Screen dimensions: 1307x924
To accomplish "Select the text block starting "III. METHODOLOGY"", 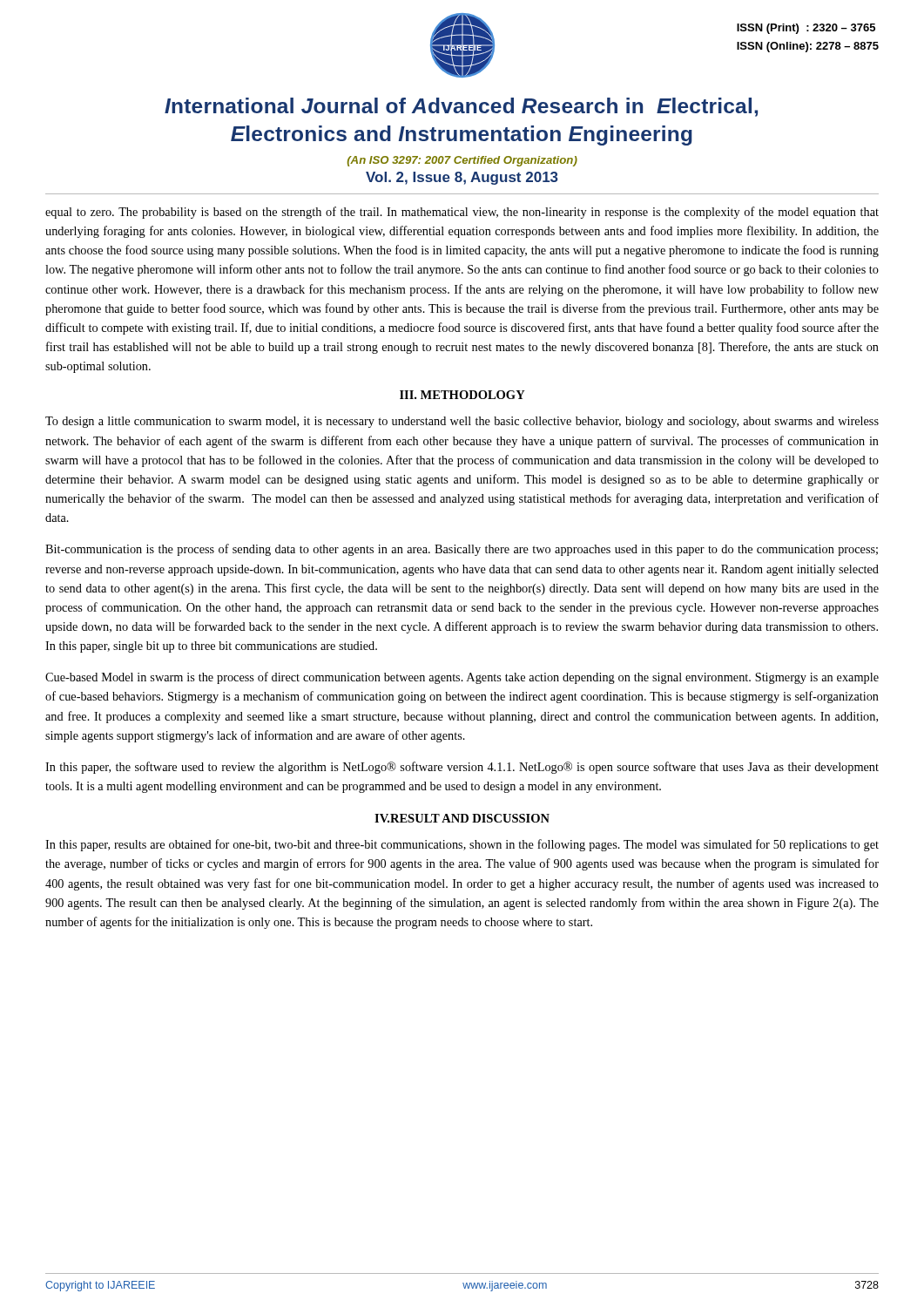I will click(462, 395).
